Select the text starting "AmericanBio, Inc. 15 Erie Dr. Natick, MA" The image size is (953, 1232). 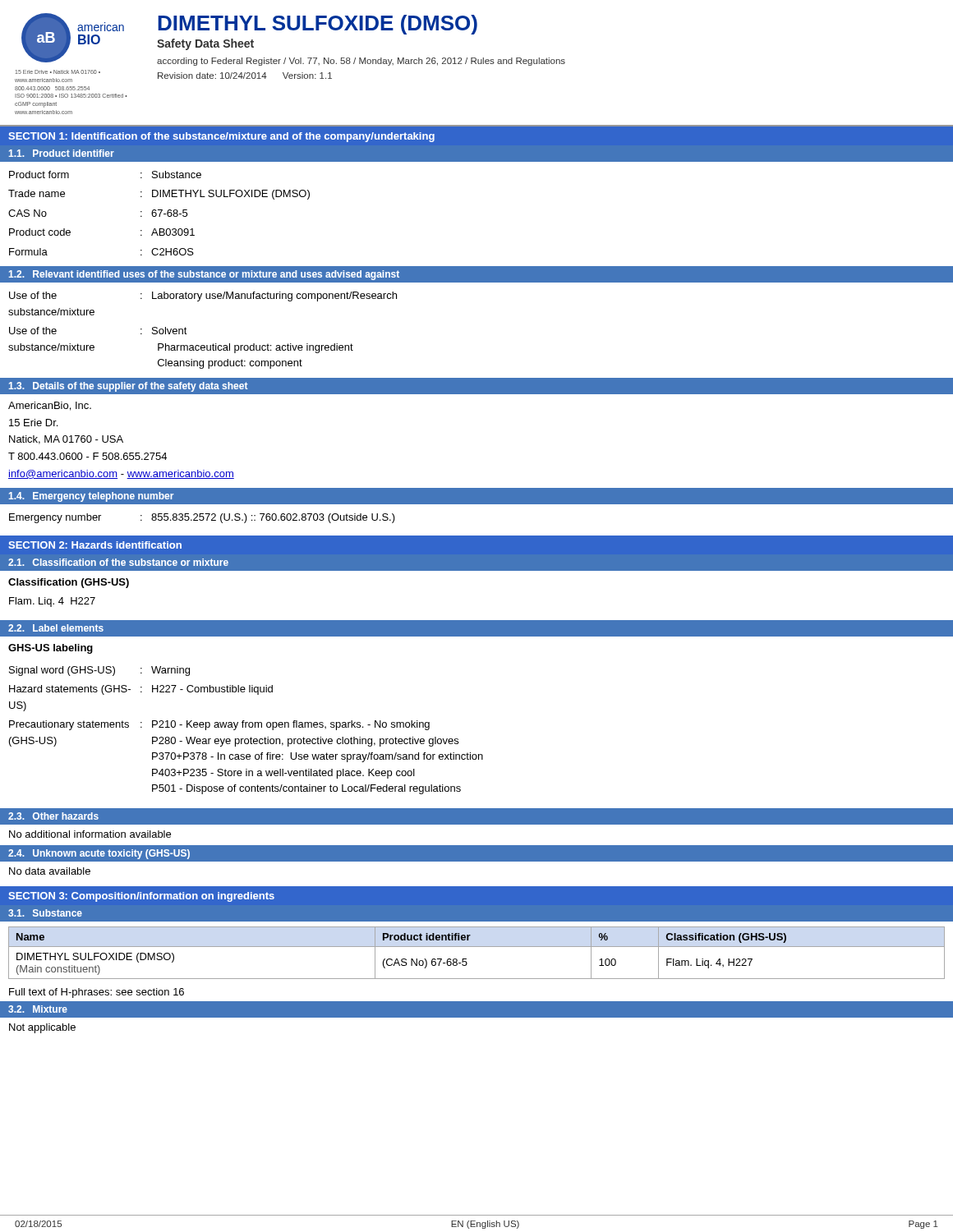pyautogui.click(x=121, y=439)
